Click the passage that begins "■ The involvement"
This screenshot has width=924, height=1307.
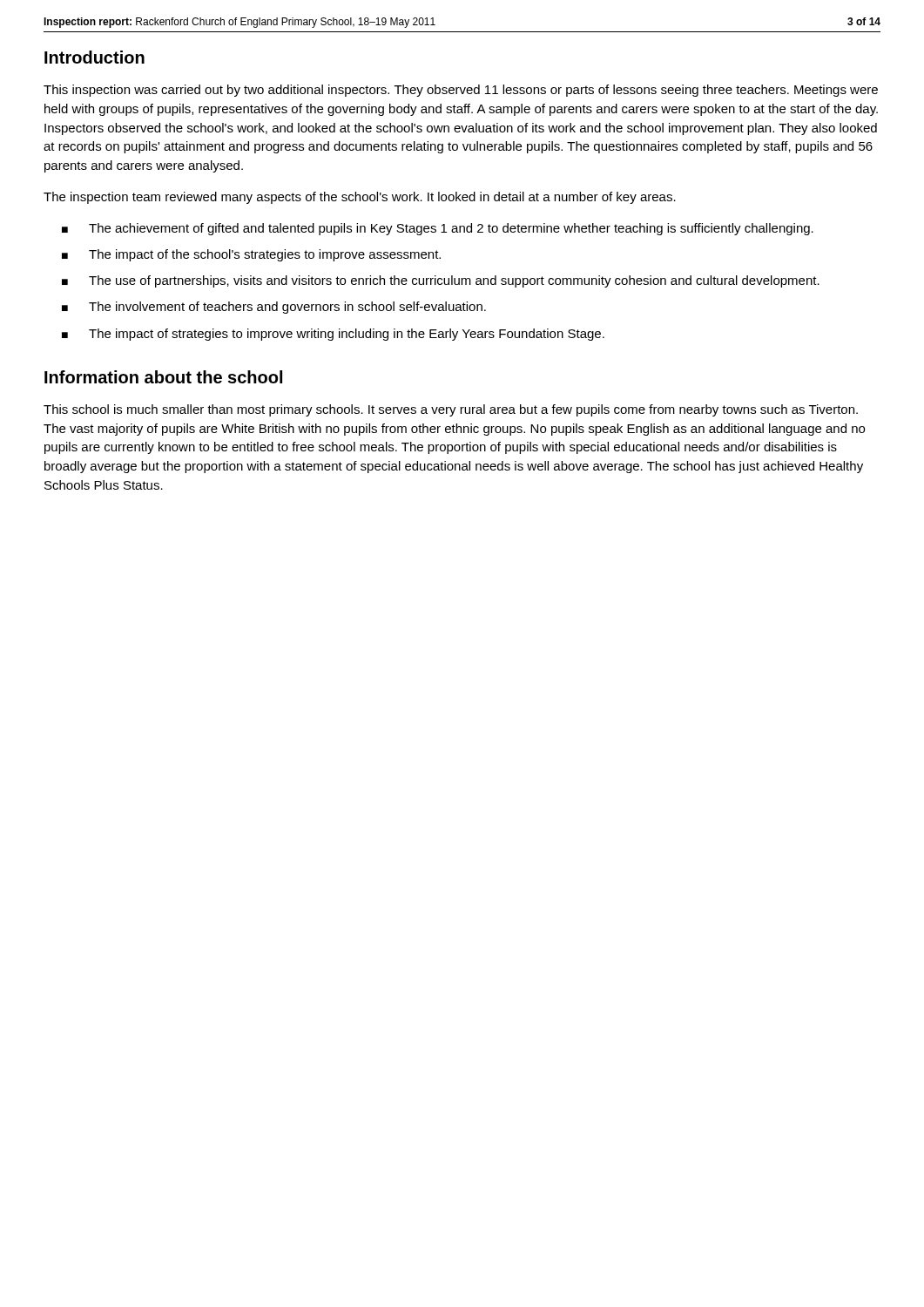(x=471, y=307)
